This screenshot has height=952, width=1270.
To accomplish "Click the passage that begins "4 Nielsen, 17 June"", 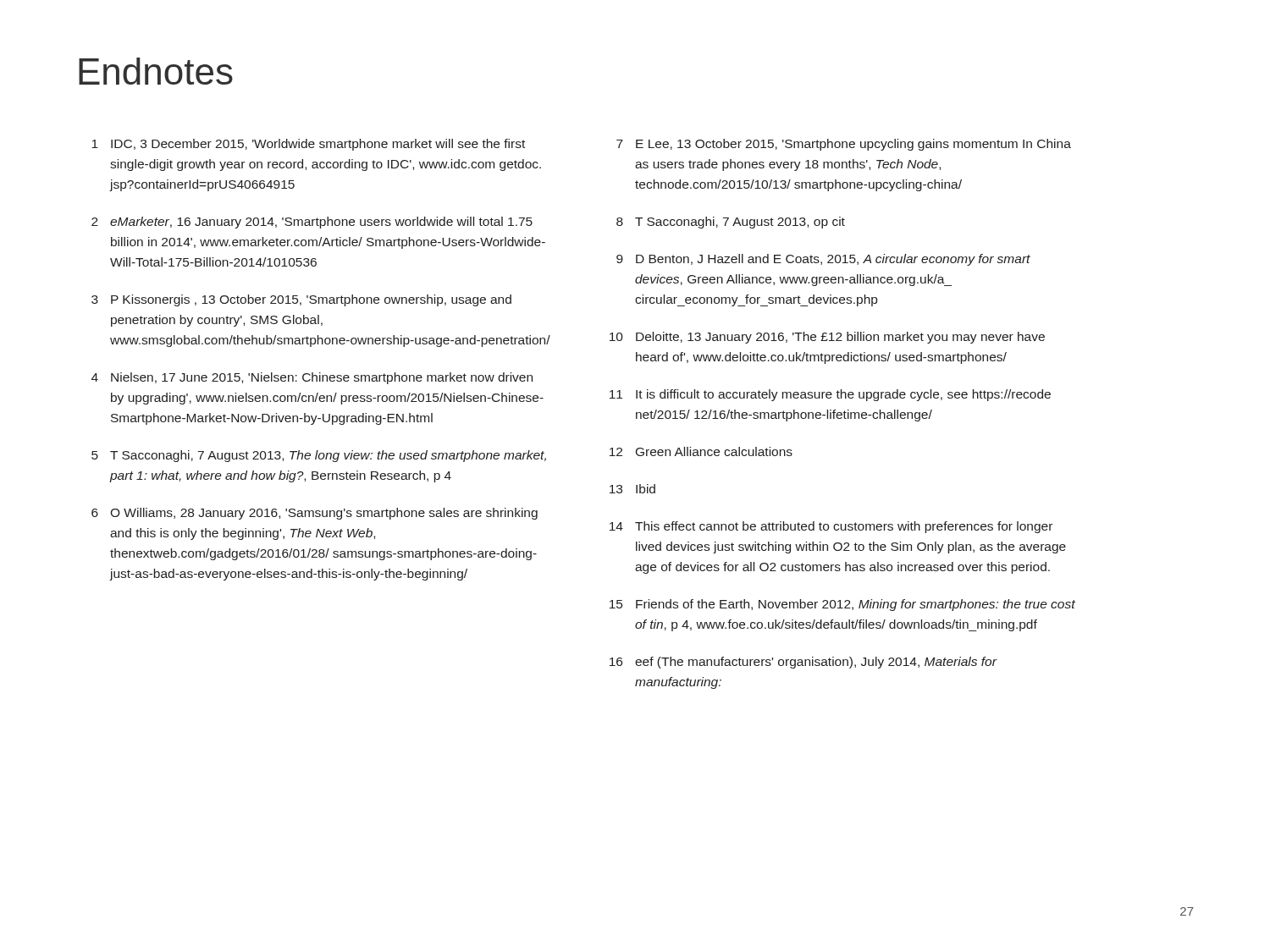I will (313, 398).
